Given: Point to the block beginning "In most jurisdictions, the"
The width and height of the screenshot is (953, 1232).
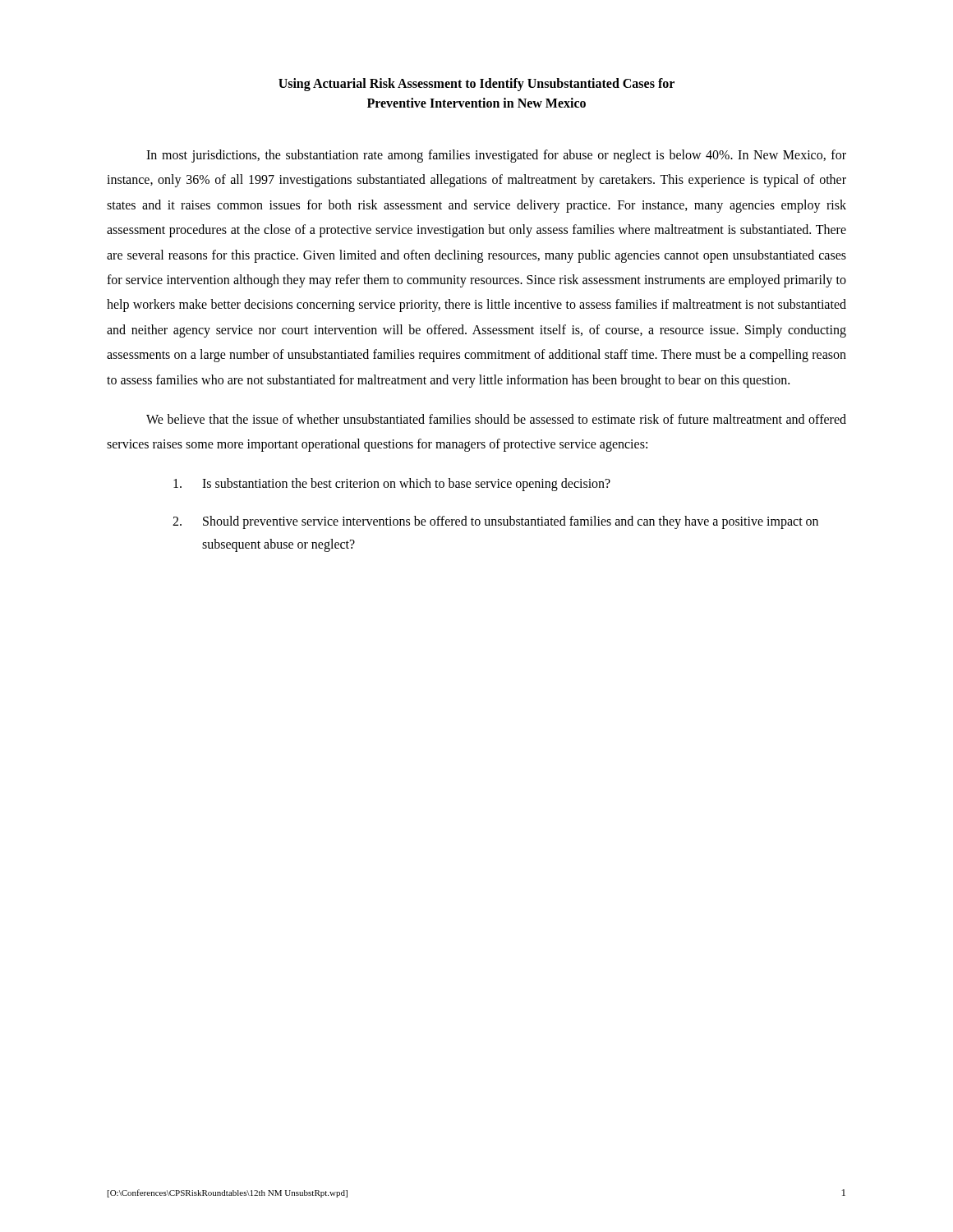Looking at the screenshot, I should pyautogui.click(x=476, y=268).
